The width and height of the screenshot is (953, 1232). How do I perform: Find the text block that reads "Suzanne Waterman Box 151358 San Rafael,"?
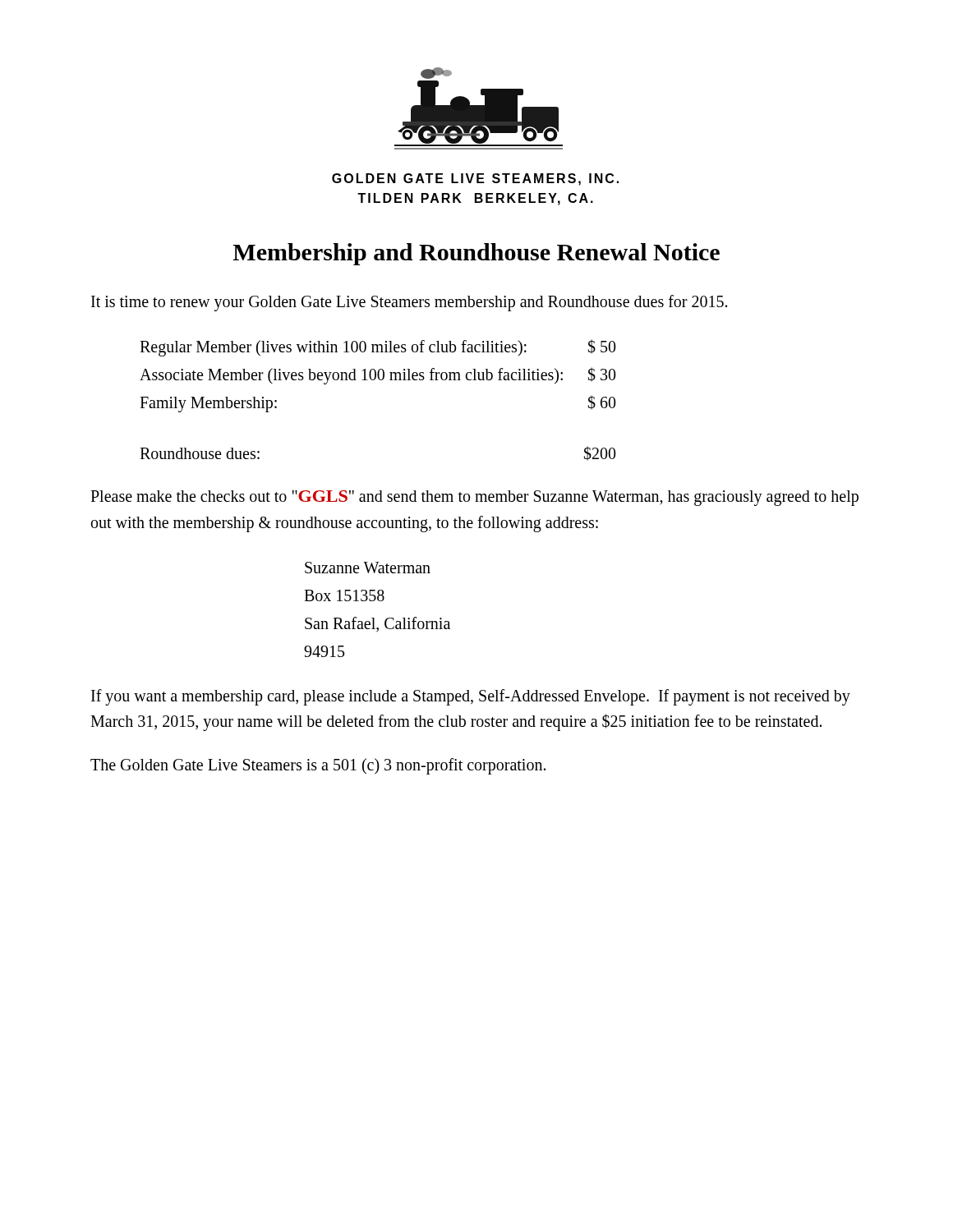click(x=377, y=610)
